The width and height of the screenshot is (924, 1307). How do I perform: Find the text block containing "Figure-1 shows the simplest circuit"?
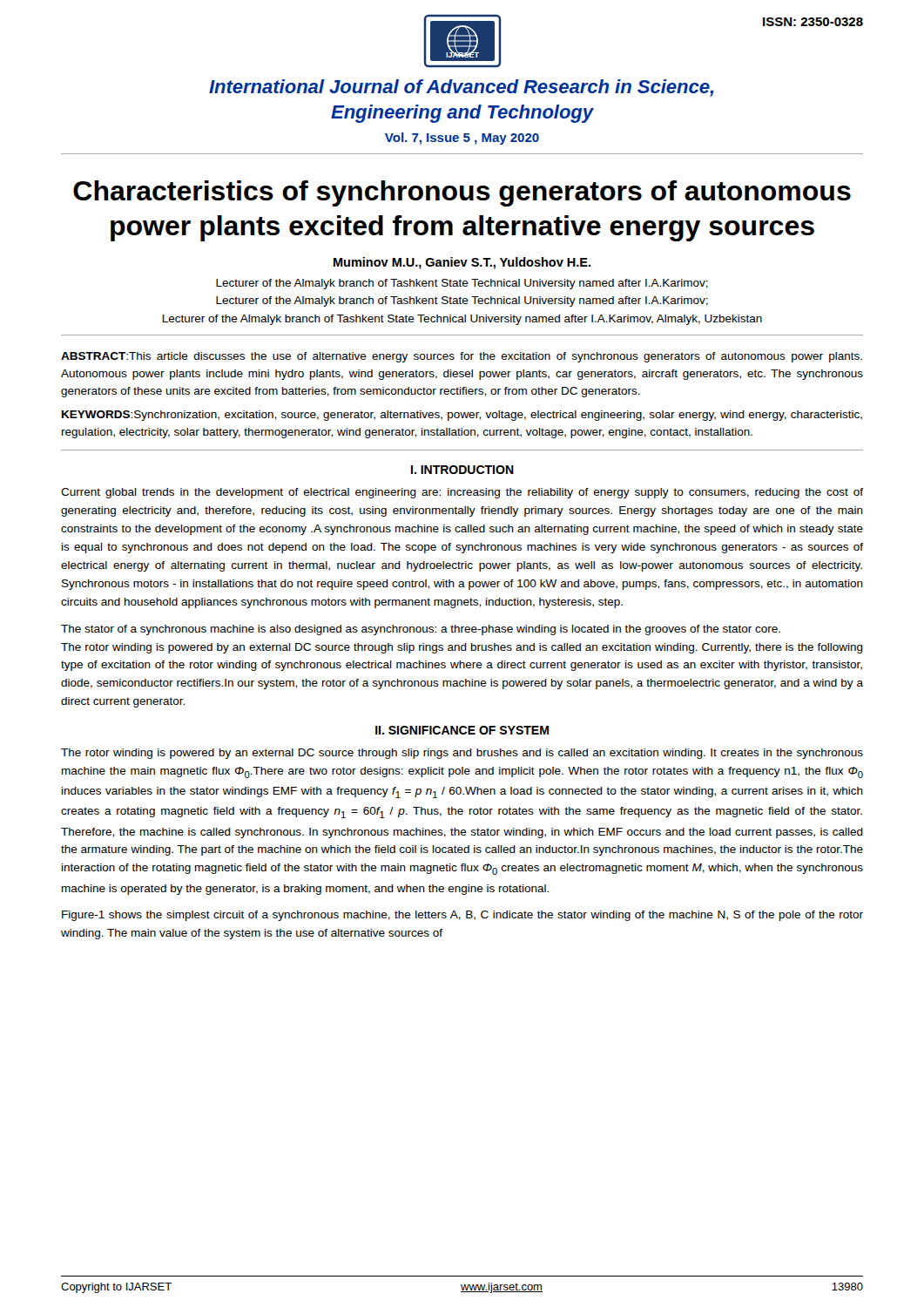462,925
